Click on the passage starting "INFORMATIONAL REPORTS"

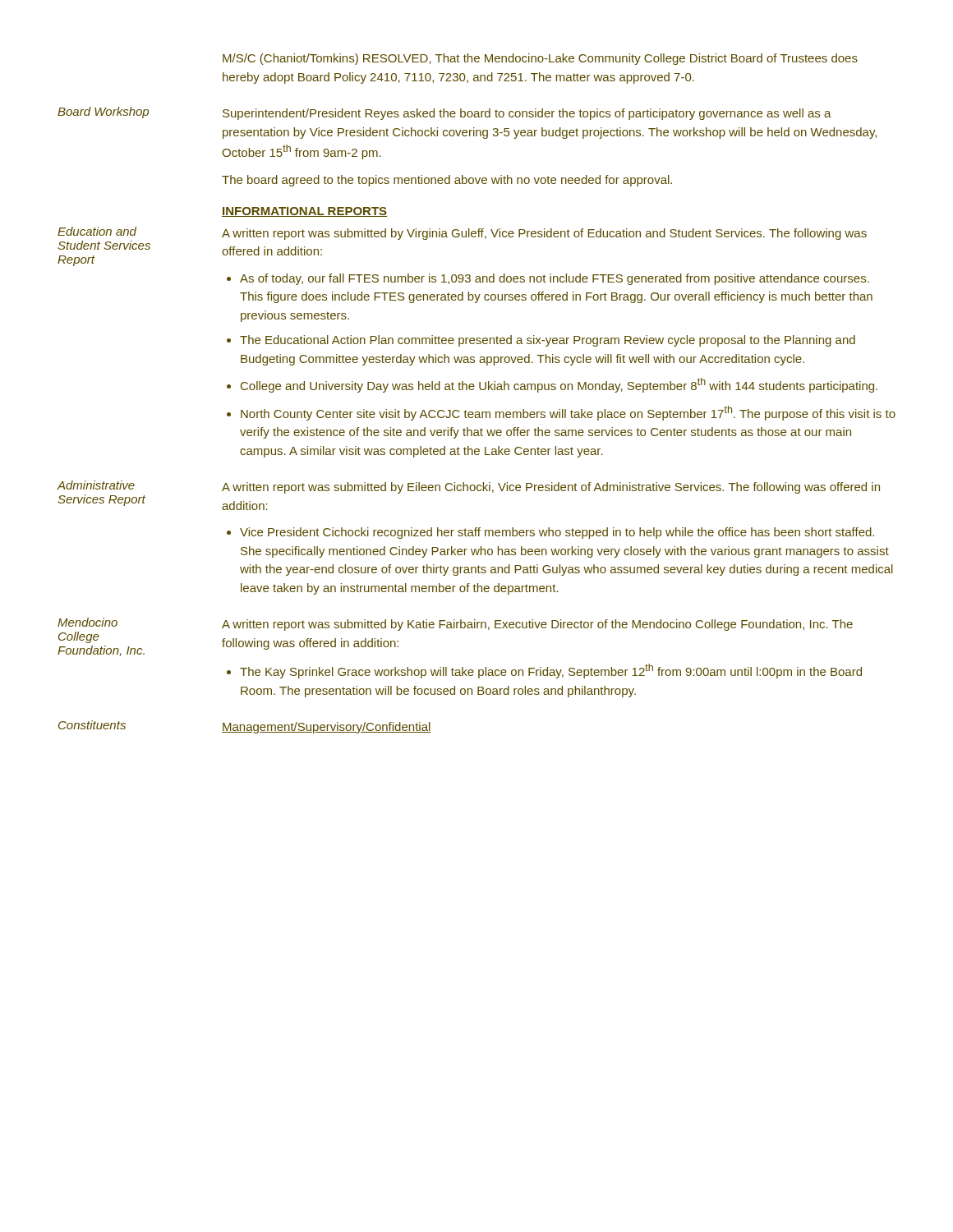coord(304,211)
